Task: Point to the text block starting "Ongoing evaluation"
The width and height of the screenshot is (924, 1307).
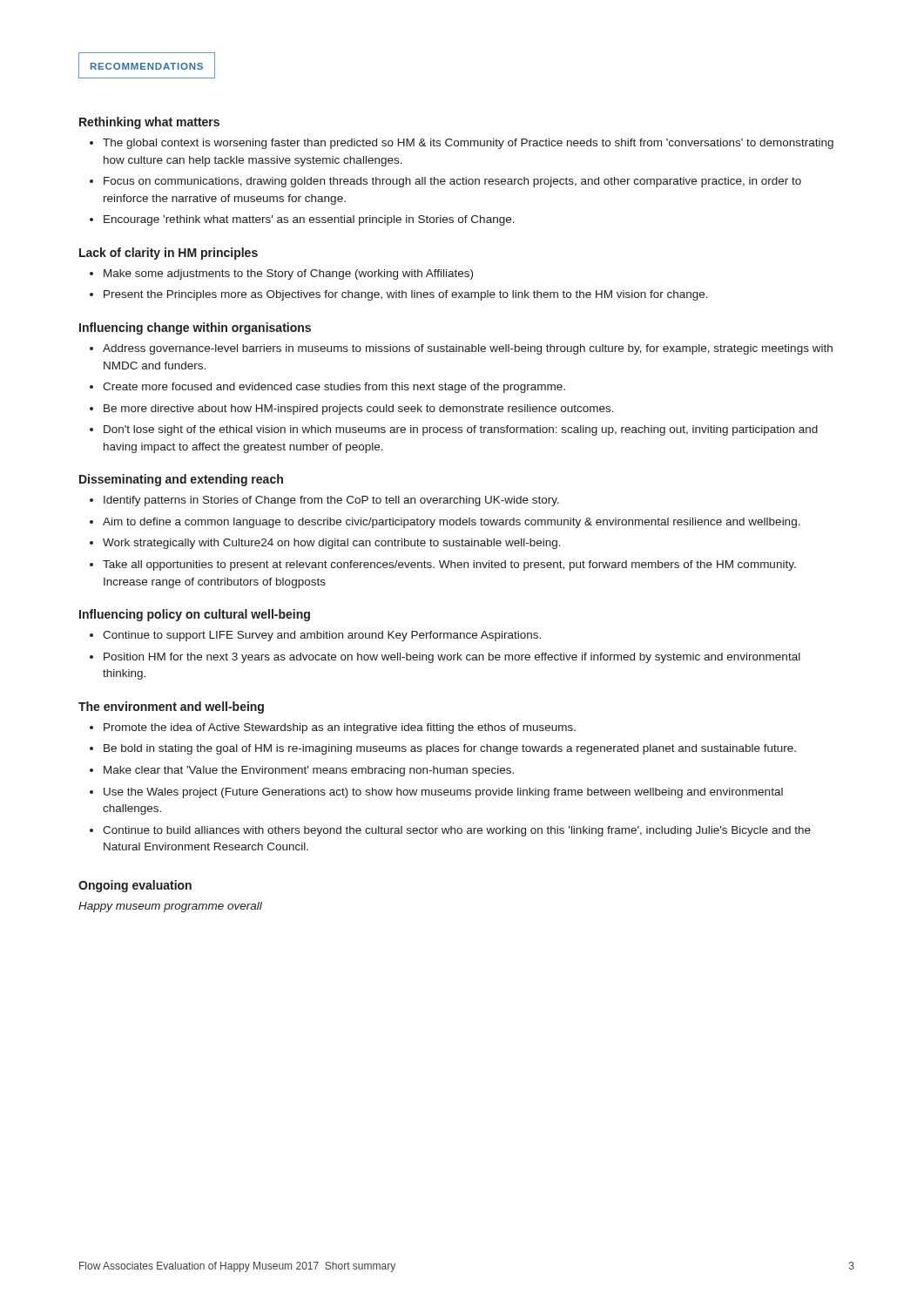Action: pyautogui.click(x=135, y=885)
